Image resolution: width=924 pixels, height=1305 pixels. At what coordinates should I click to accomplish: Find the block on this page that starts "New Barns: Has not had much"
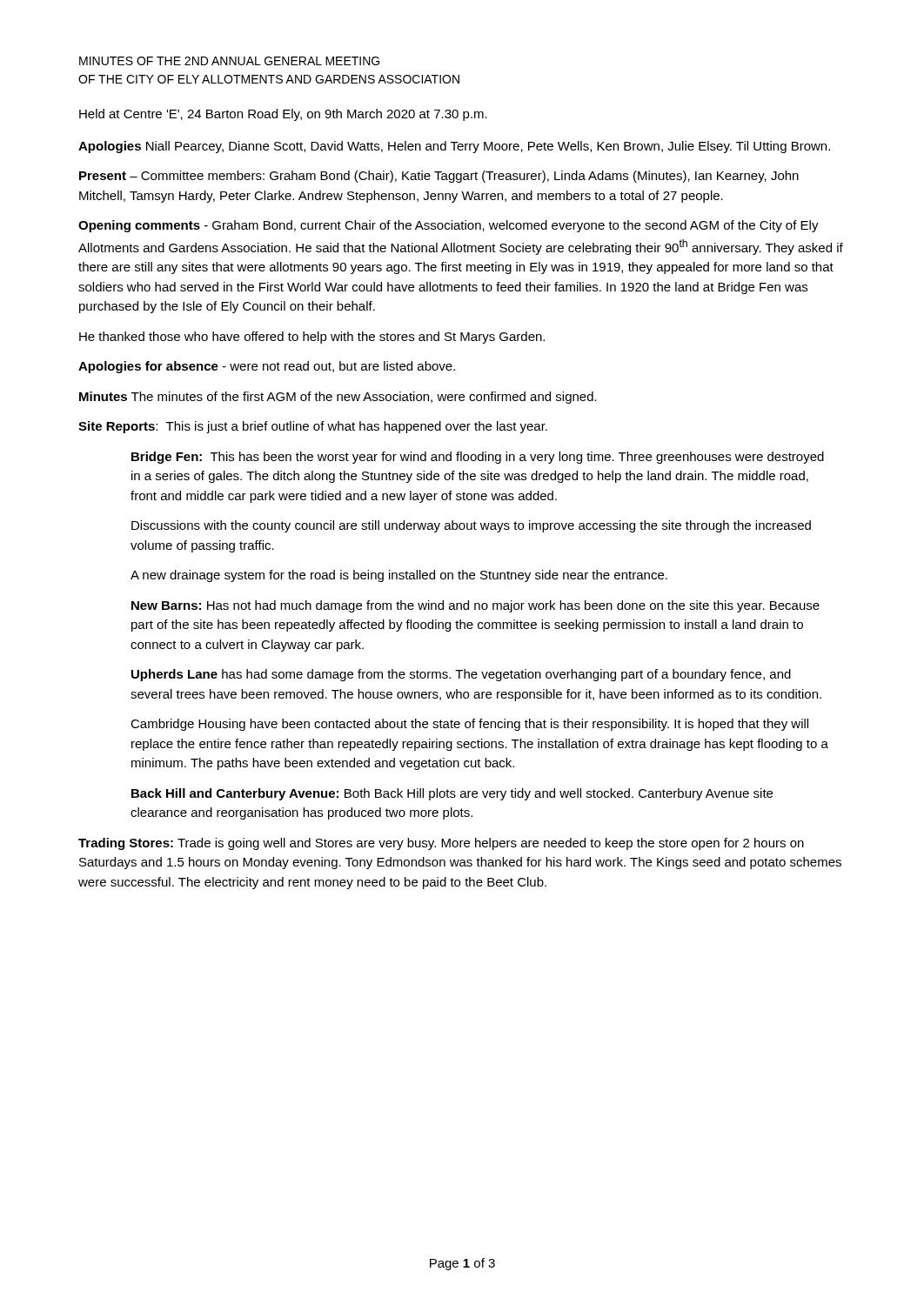[x=475, y=624]
